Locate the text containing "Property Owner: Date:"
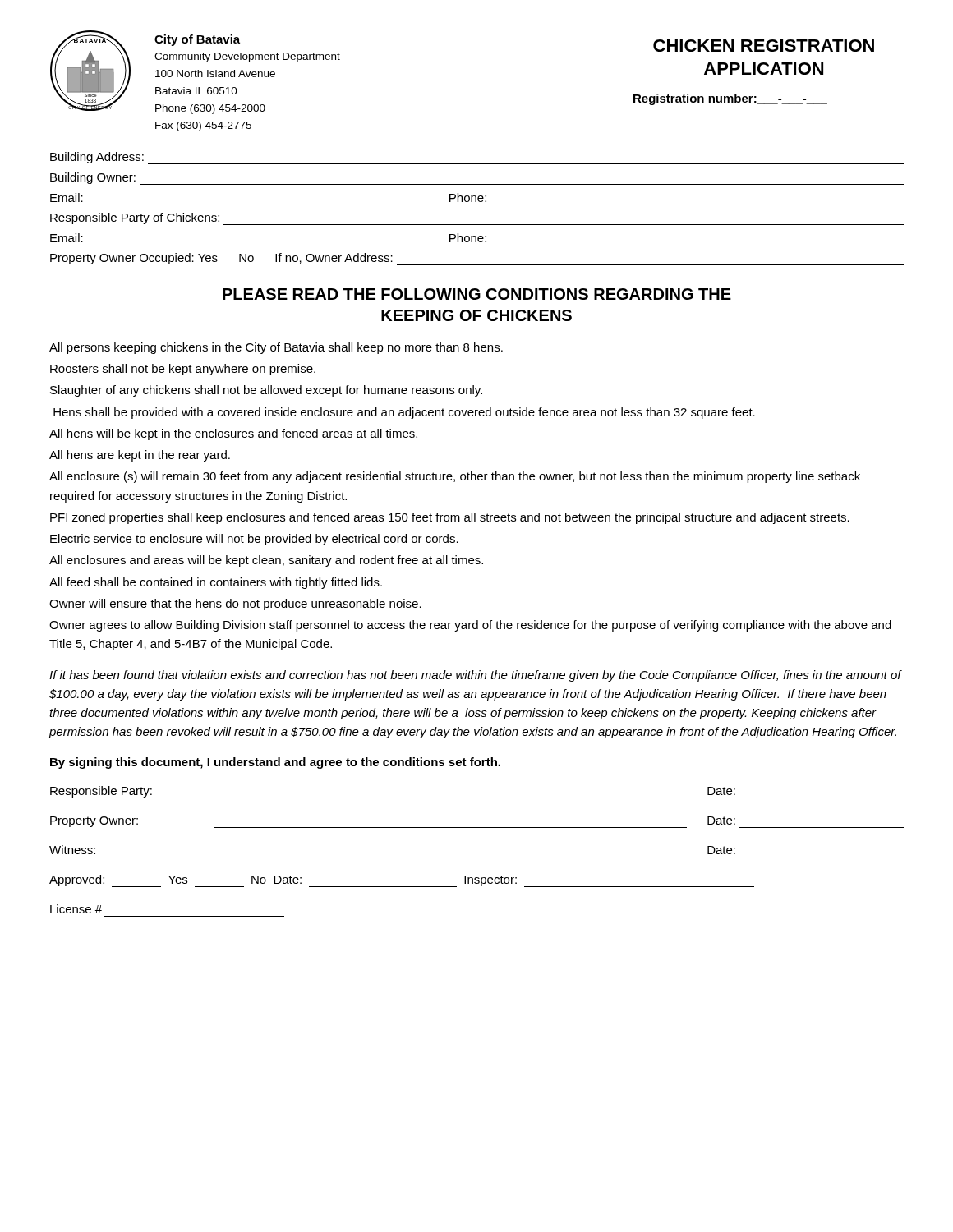This screenshot has height=1232, width=953. (x=476, y=820)
